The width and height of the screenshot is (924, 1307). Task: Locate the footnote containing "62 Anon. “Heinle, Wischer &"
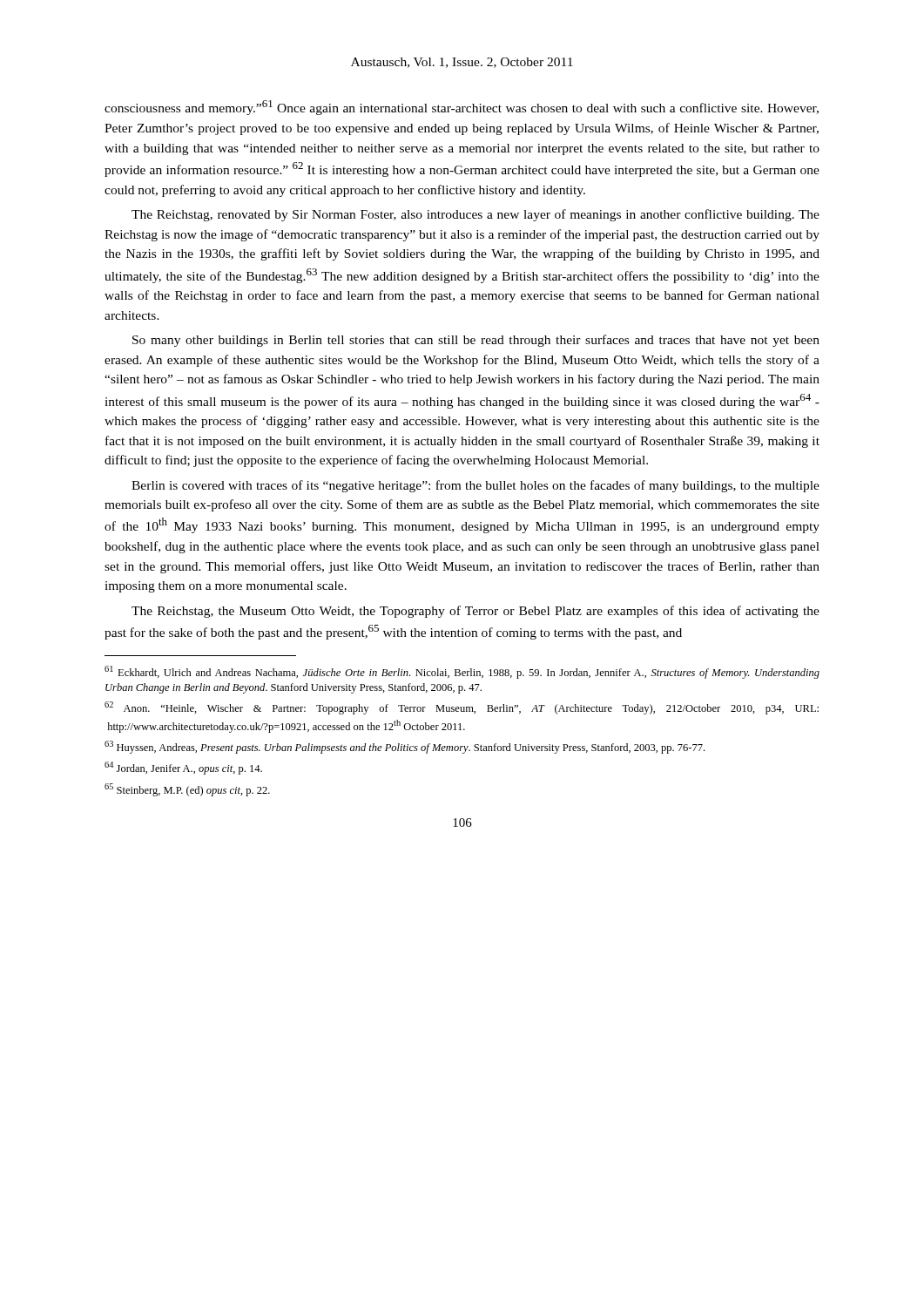click(x=462, y=716)
